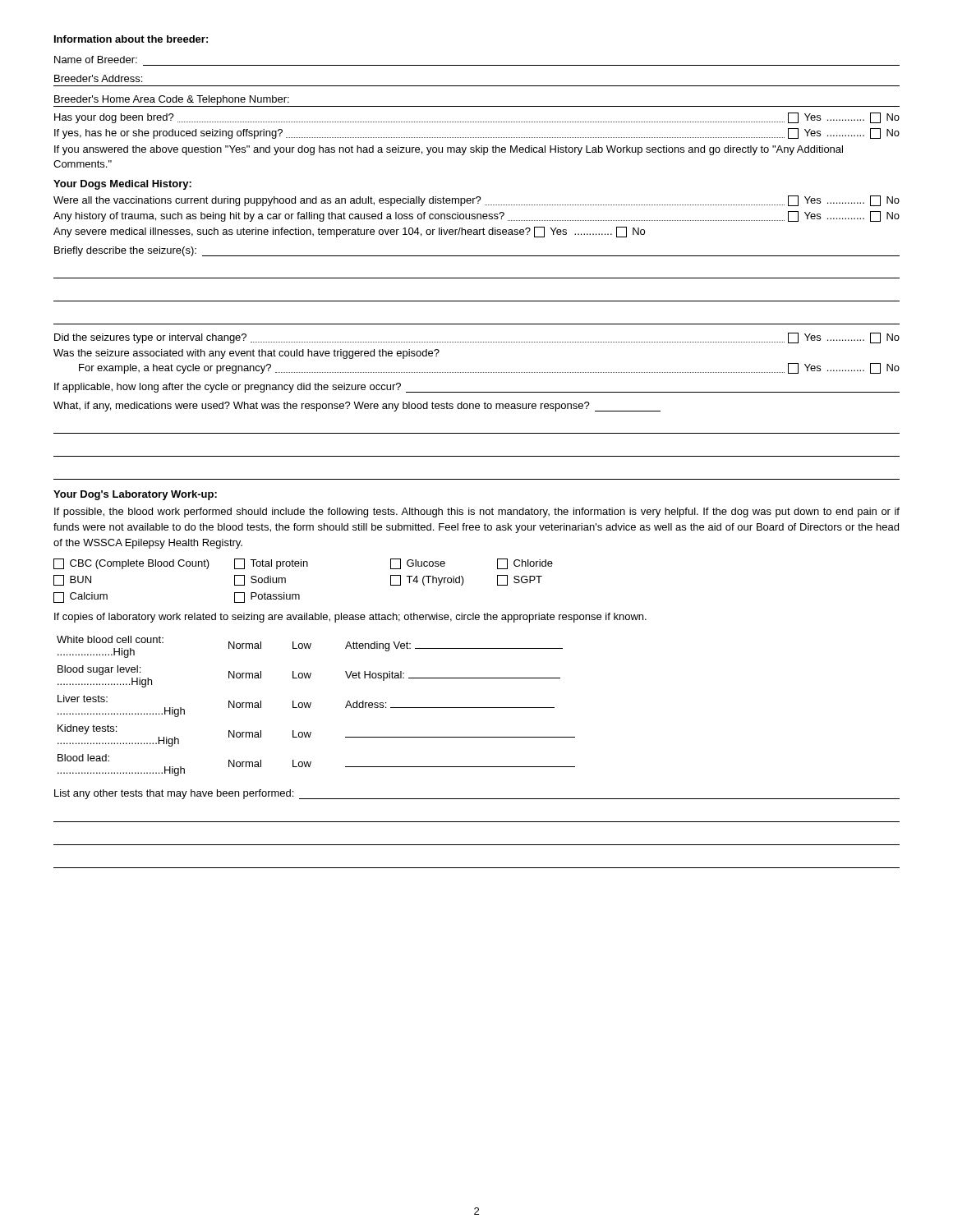This screenshot has width=953, height=1232.
Task: Click on the text containing "Name of Breeder:"
Action: pyautogui.click(x=476, y=58)
